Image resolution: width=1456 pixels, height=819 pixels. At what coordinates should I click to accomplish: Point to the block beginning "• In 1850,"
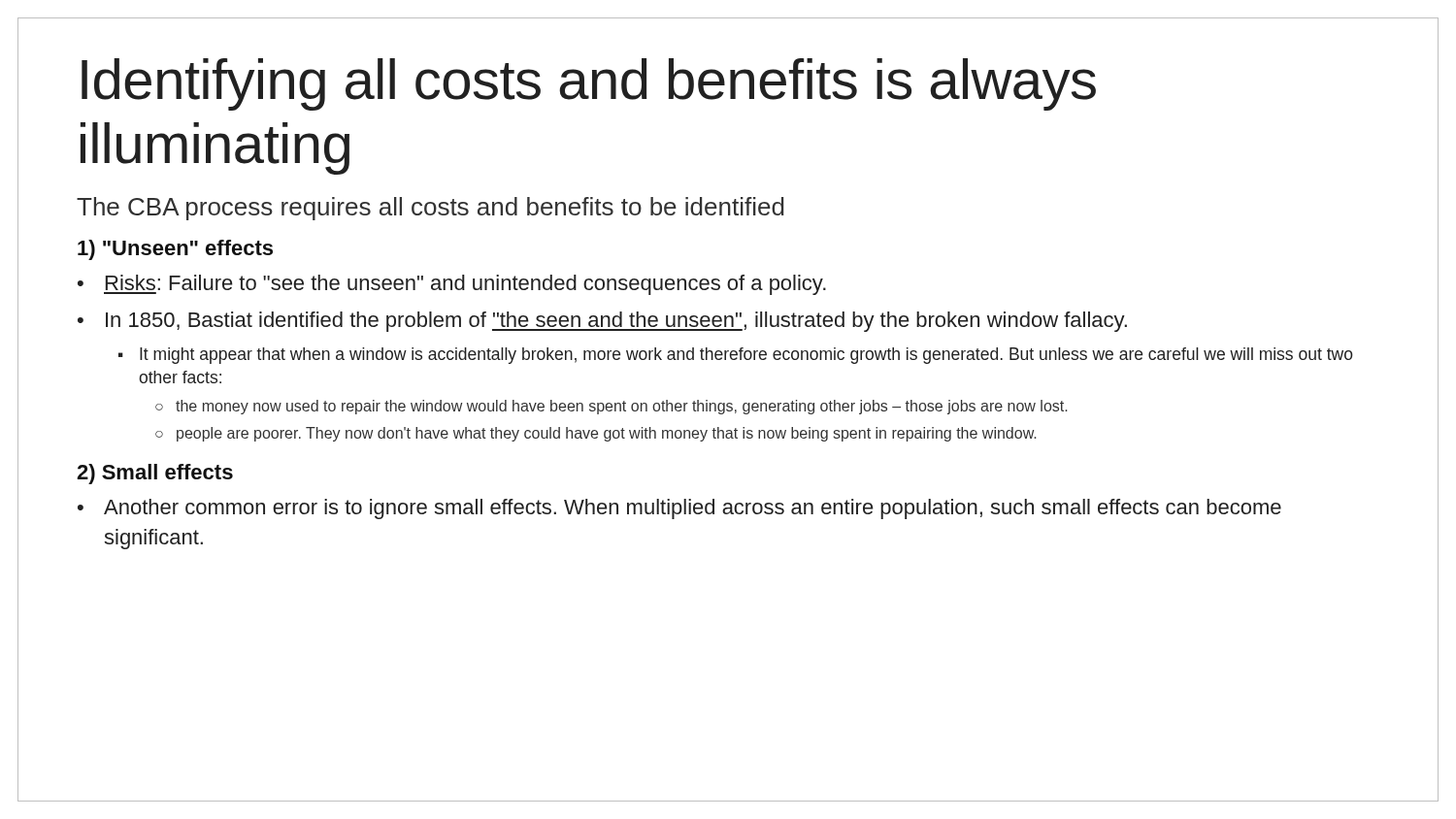602,322
